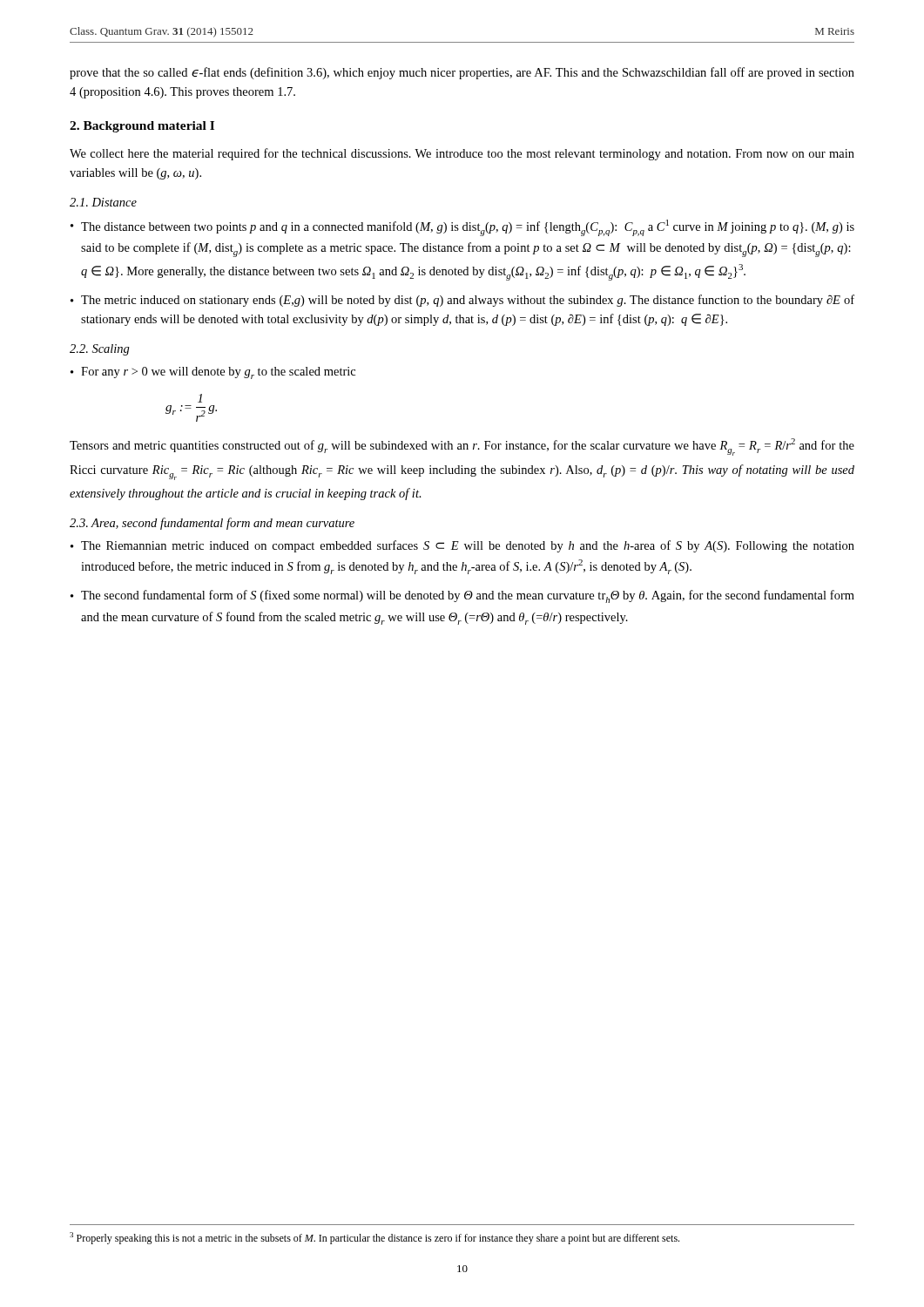This screenshot has width=924, height=1307.
Task: Locate the passage starting "We collect here"
Action: coord(462,163)
